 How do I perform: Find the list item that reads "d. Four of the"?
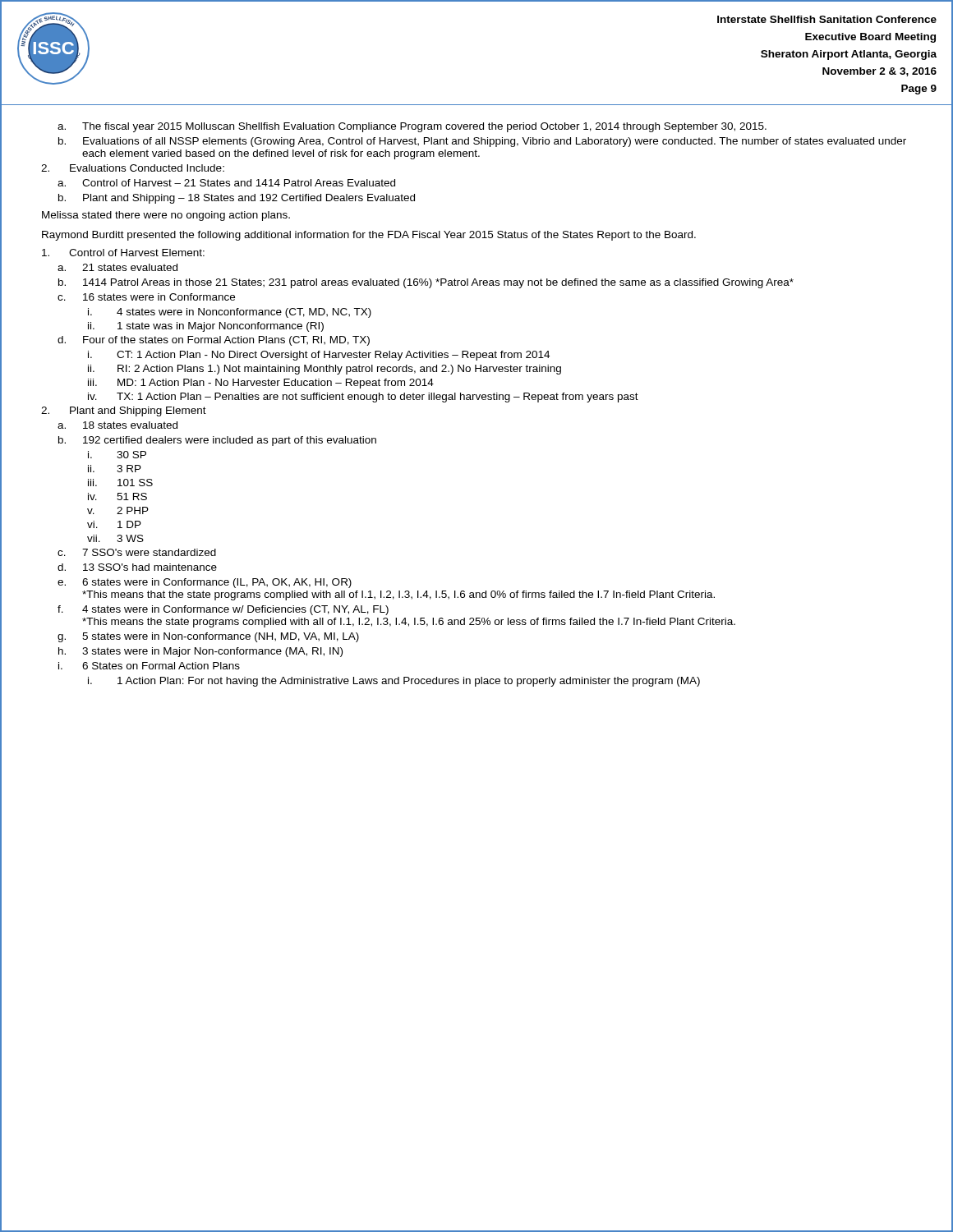[x=214, y=341]
